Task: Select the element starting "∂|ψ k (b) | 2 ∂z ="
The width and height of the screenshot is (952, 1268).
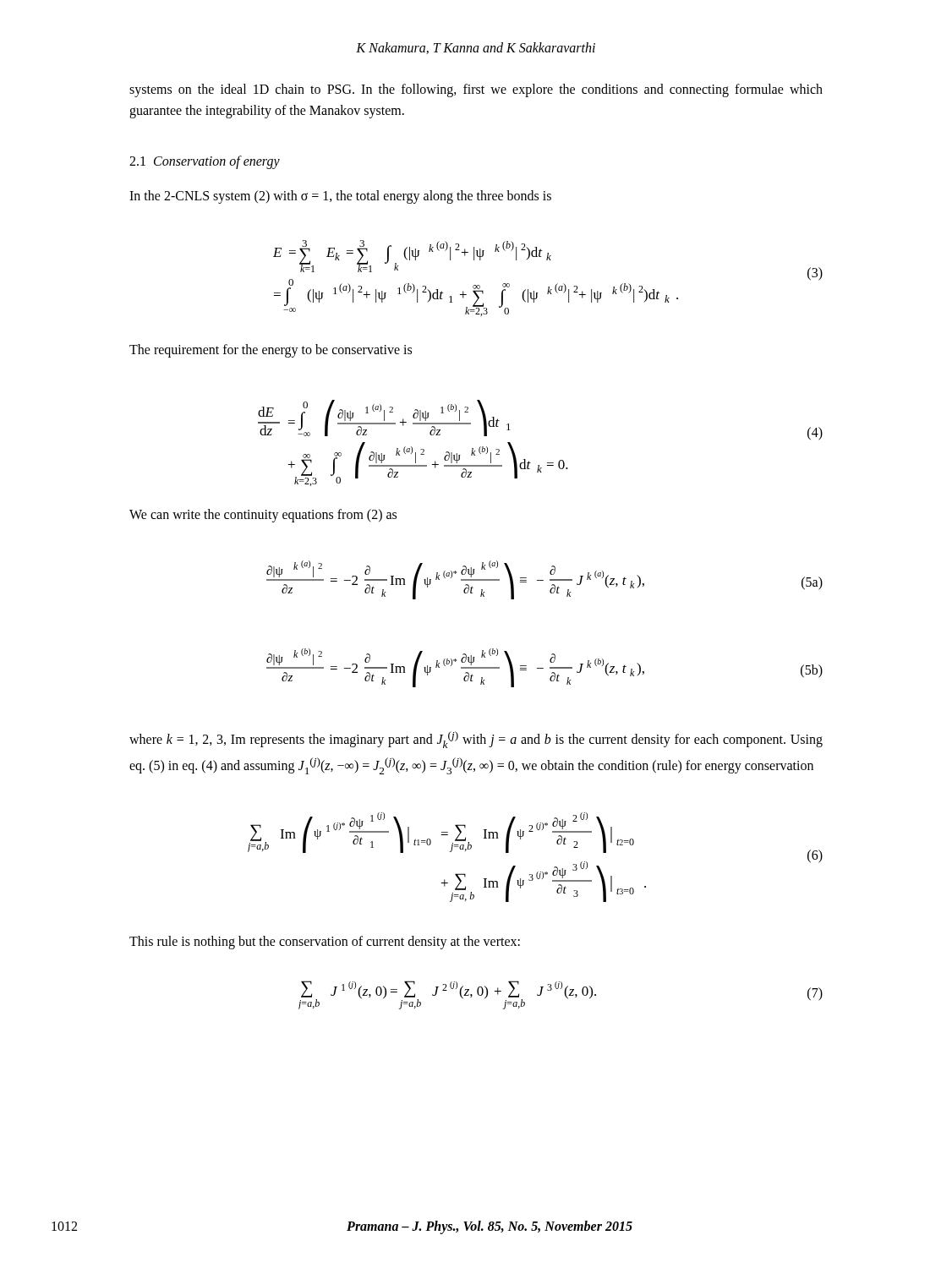Action: tap(544, 670)
